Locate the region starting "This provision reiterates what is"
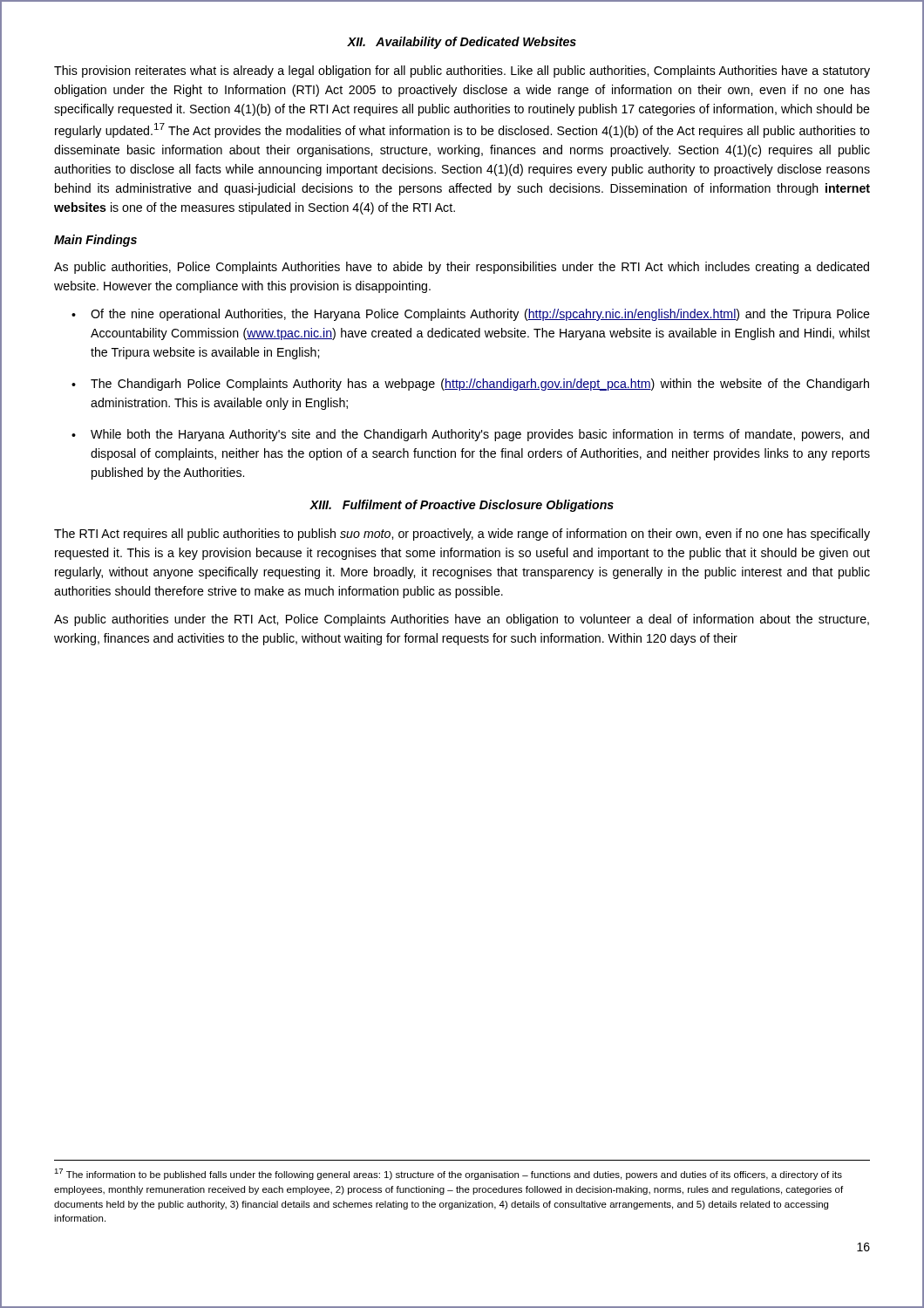The height and width of the screenshot is (1308, 924). point(462,139)
